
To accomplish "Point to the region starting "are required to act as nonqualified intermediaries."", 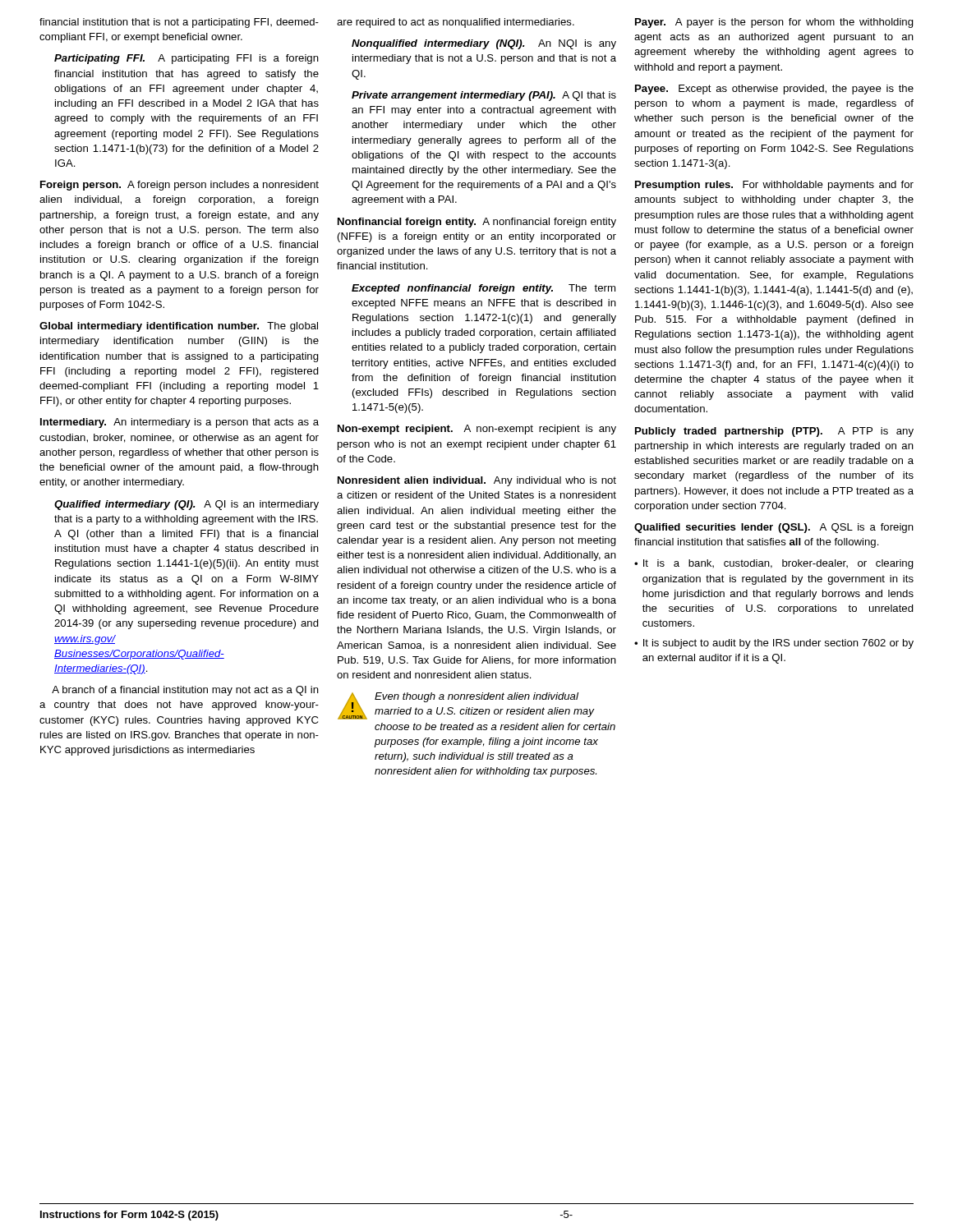I will point(476,22).
